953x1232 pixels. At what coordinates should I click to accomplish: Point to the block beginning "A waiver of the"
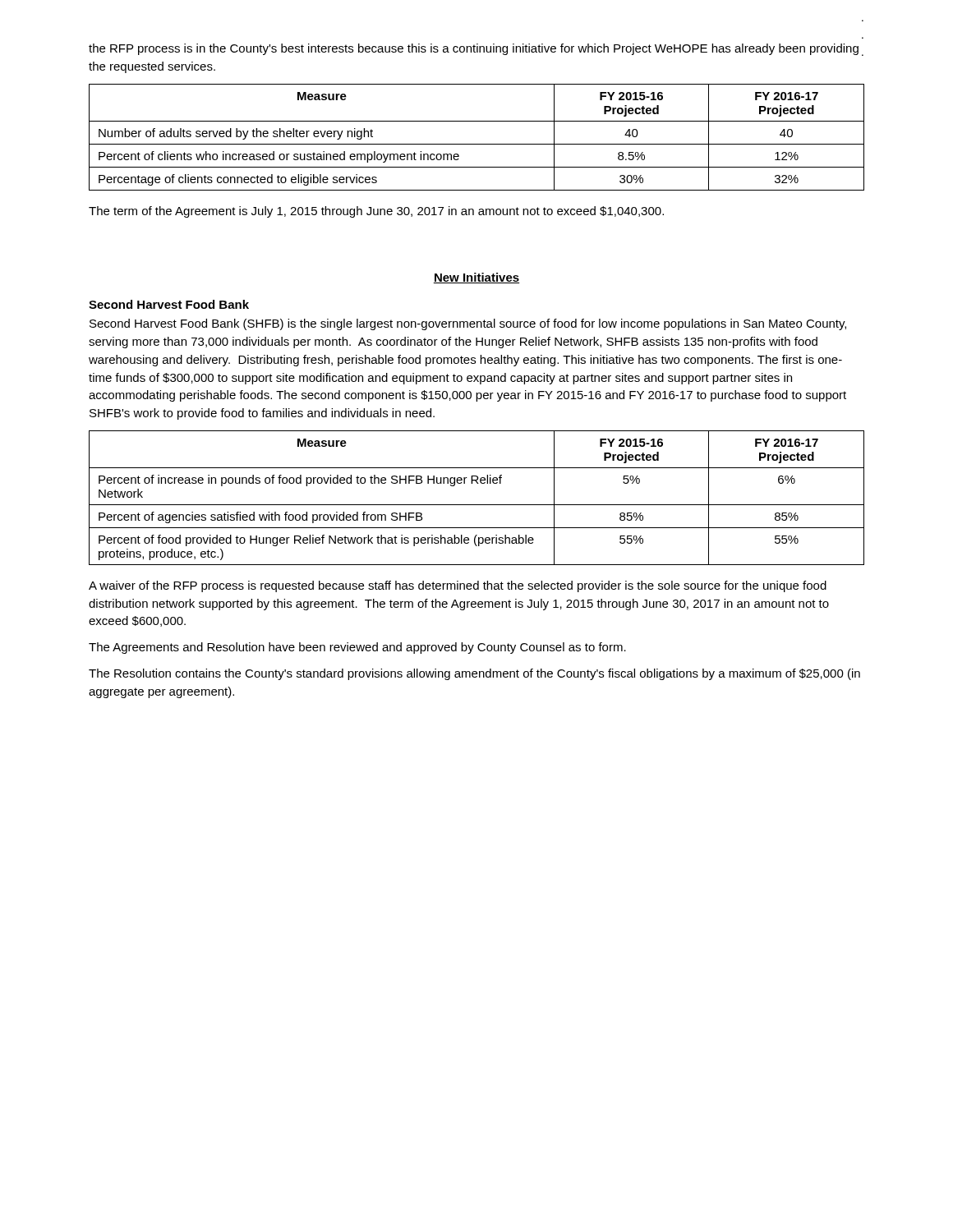(x=459, y=603)
